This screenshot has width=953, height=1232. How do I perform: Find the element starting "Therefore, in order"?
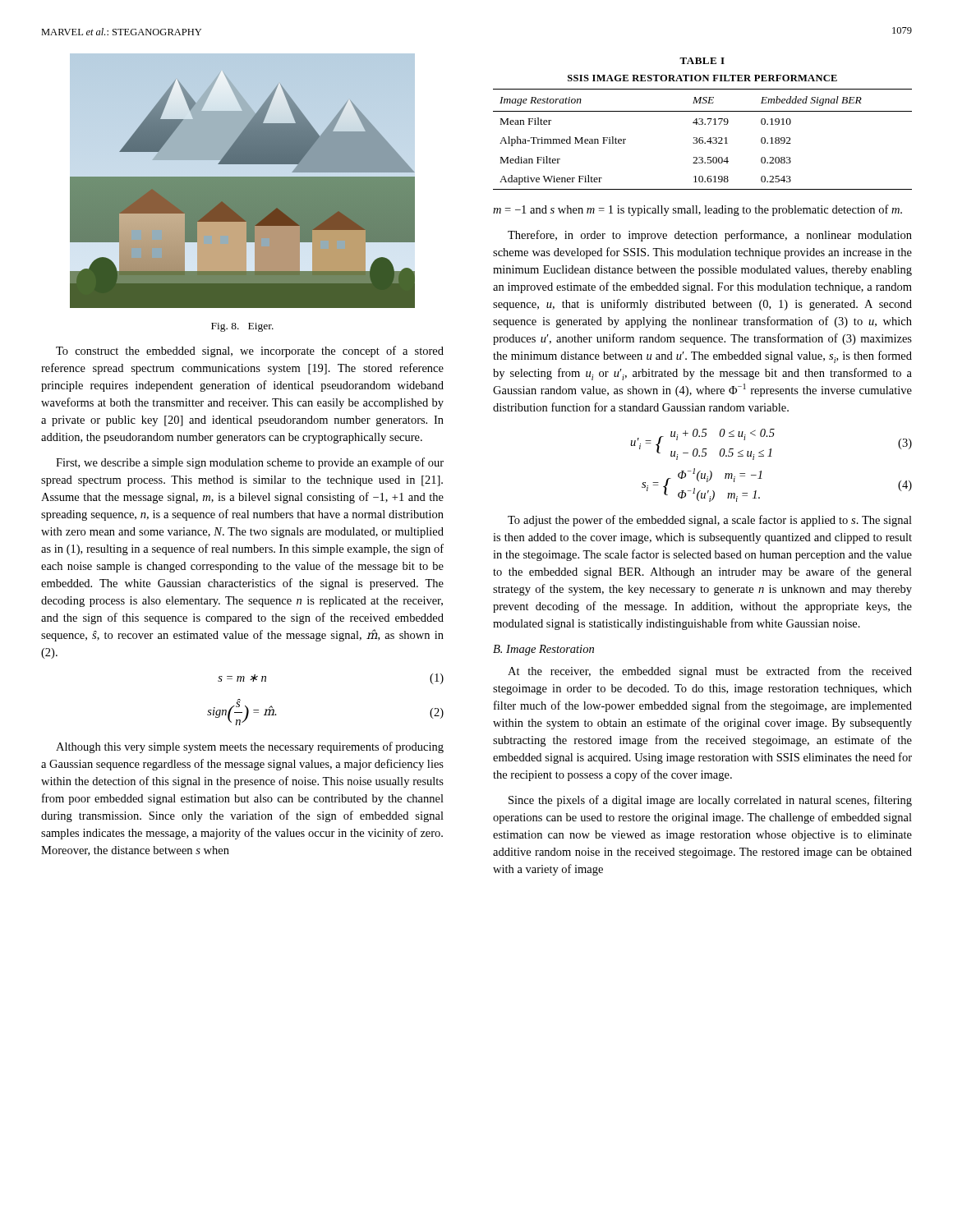[x=702, y=321]
